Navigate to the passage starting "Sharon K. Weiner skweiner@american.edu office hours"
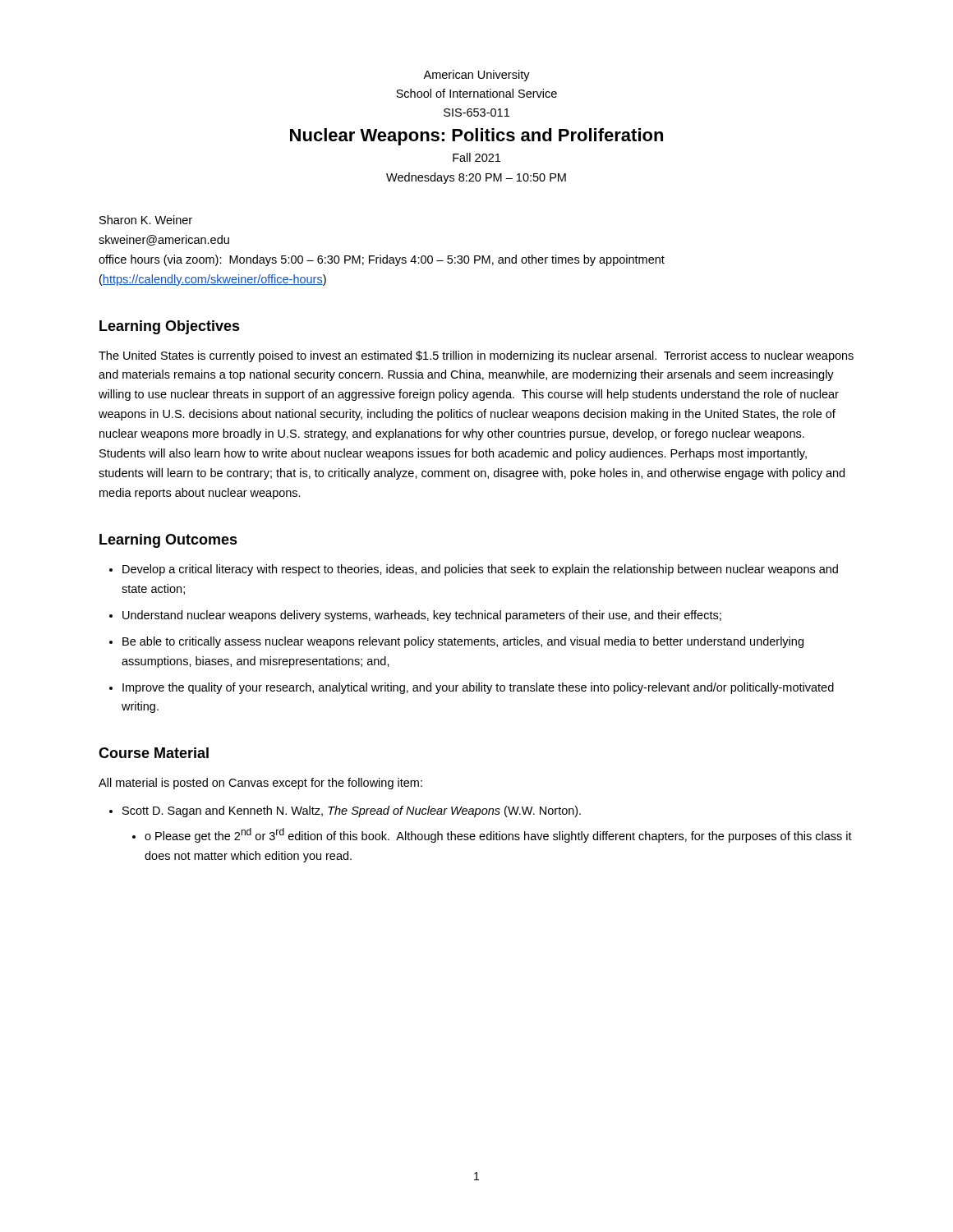The width and height of the screenshot is (953, 1232). pos(382,249)
